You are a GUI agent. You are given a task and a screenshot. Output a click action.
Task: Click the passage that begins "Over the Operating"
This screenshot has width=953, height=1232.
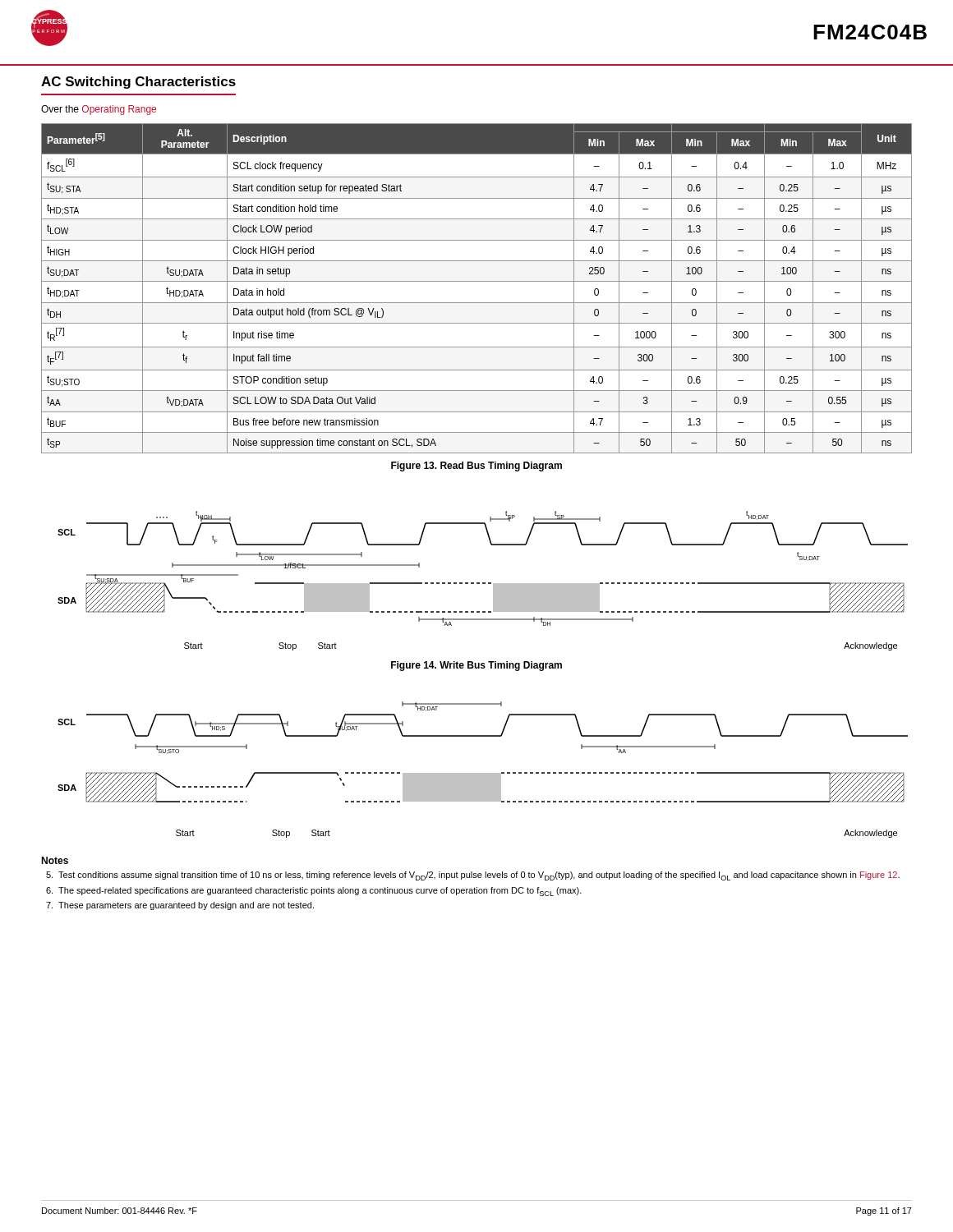[x=99, y=109]
